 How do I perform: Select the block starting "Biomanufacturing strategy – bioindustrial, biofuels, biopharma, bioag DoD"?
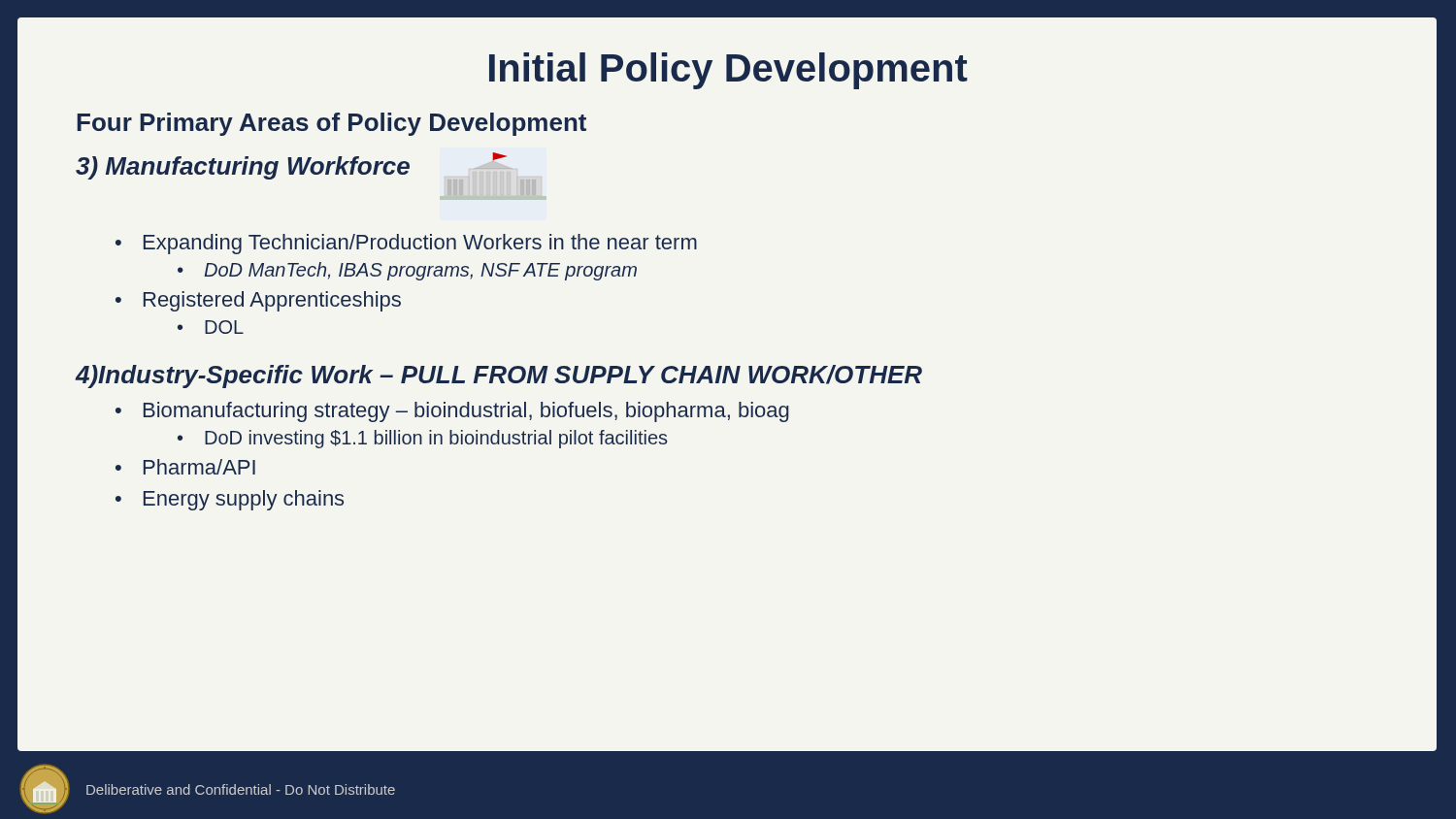[x=760, y=424]
